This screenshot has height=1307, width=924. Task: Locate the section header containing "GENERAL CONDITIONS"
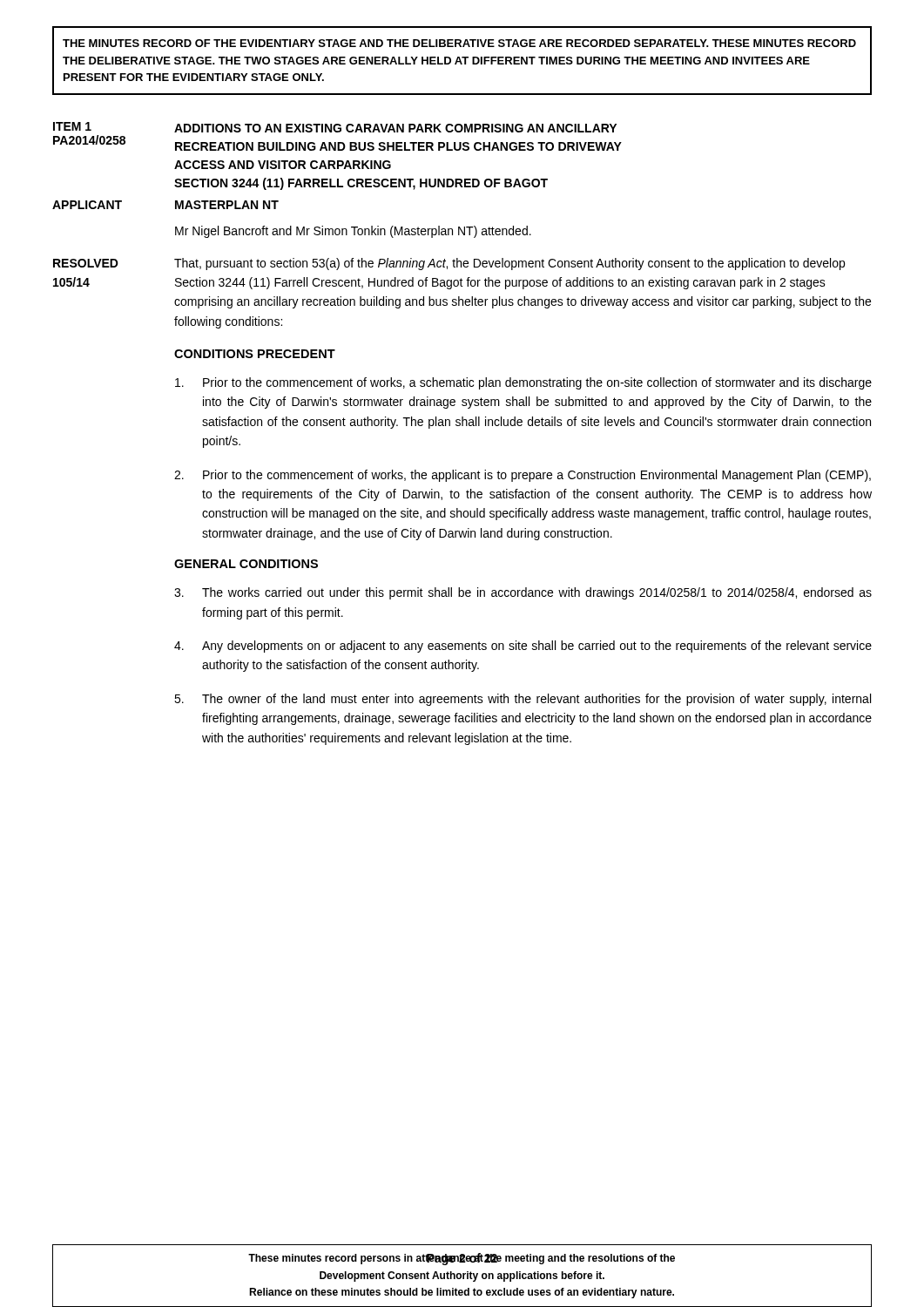coord(246,564)
